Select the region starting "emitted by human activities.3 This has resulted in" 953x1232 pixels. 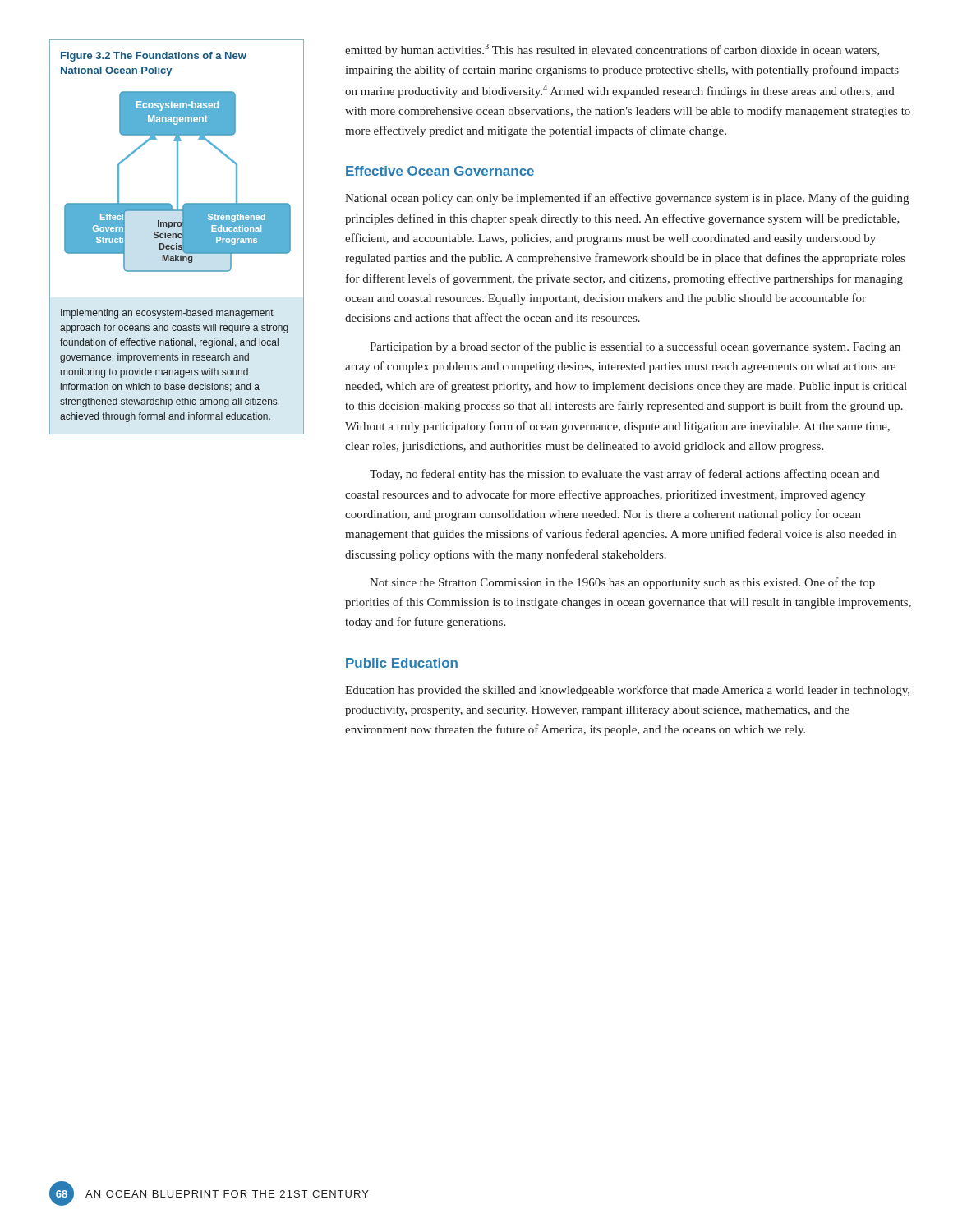pyautogui.click(x=629, y=90)
